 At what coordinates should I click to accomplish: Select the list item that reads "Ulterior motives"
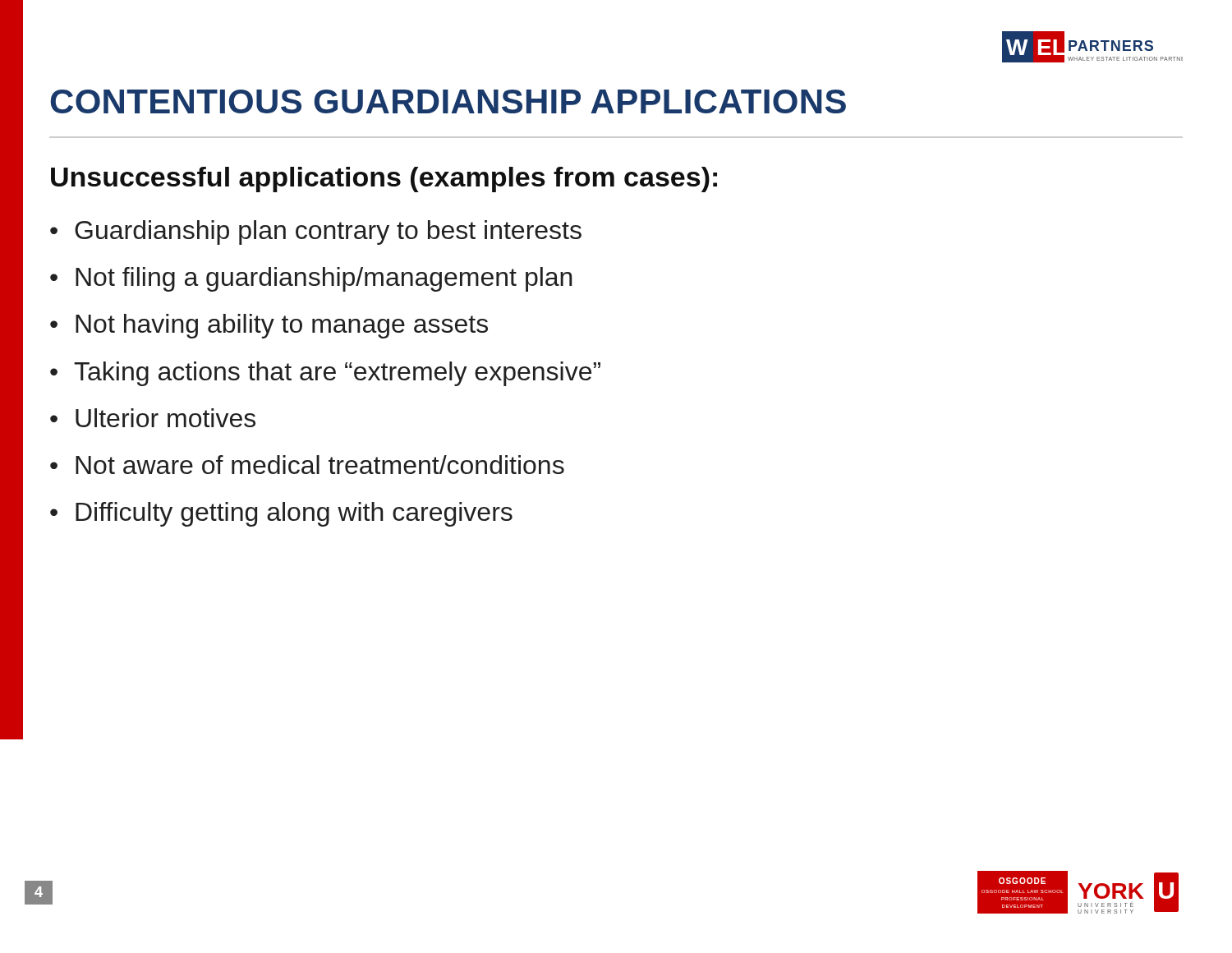point(165,418)
